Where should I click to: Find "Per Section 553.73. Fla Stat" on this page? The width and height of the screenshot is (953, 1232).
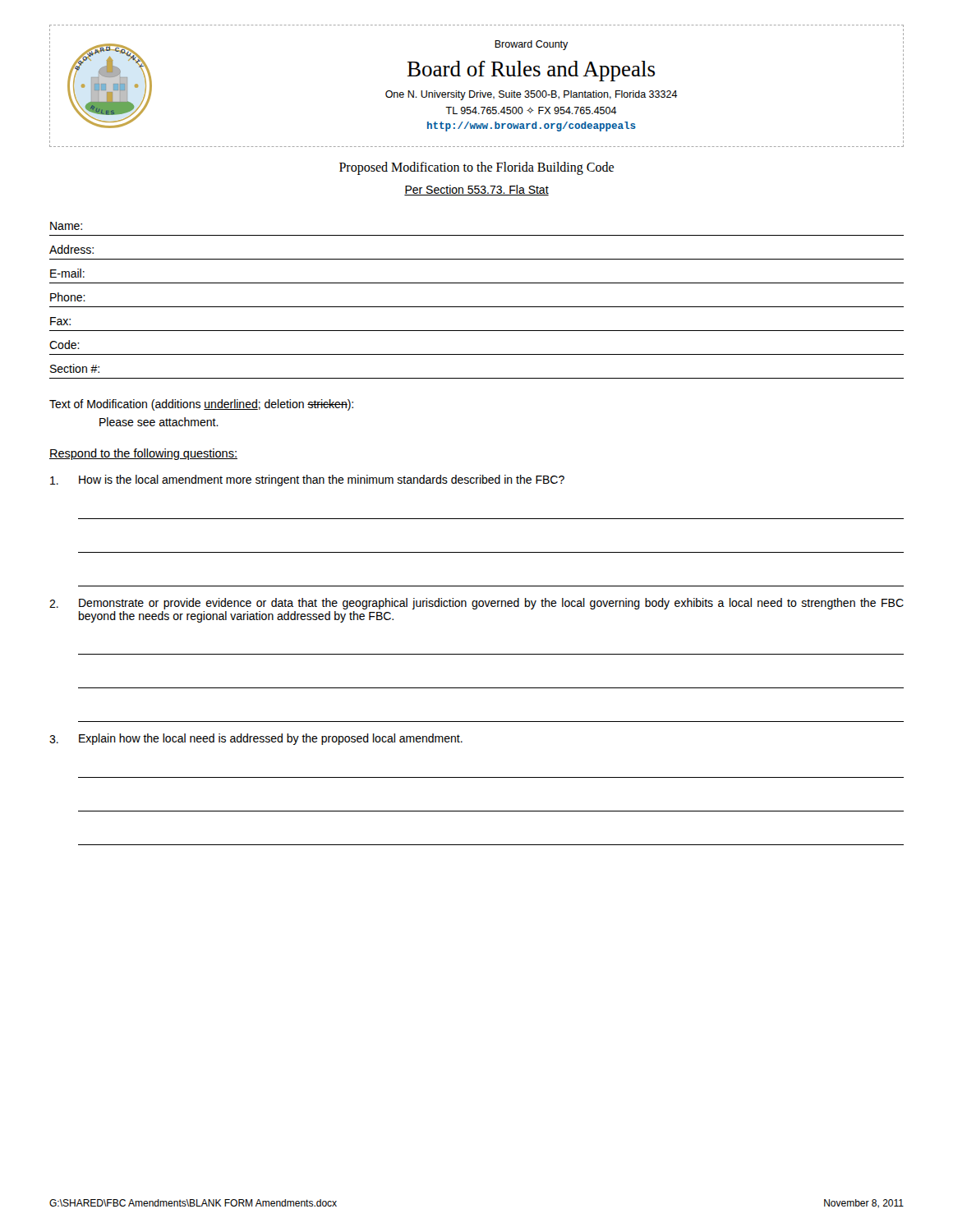[476, 190]
